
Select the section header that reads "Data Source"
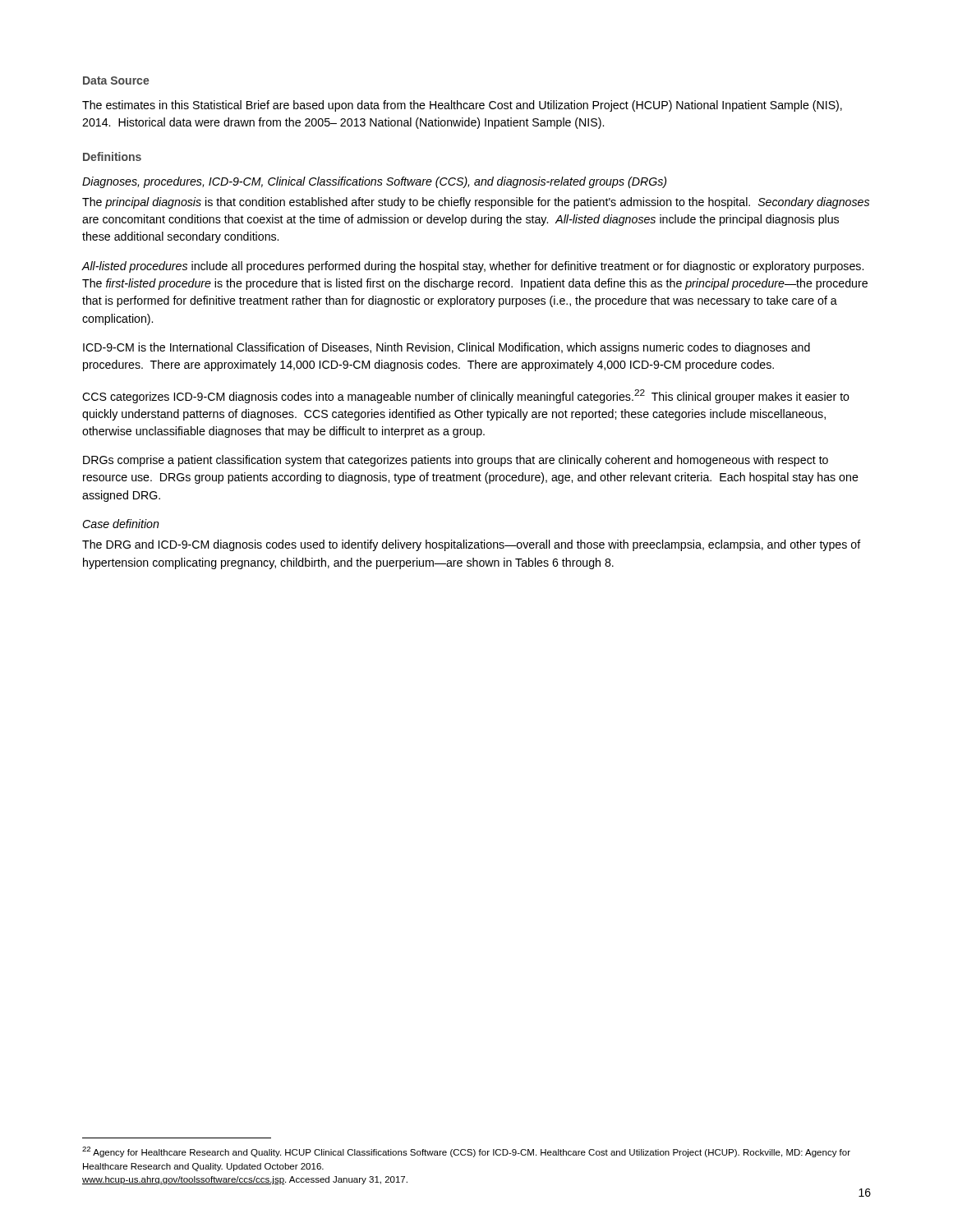tap(116, 81)
